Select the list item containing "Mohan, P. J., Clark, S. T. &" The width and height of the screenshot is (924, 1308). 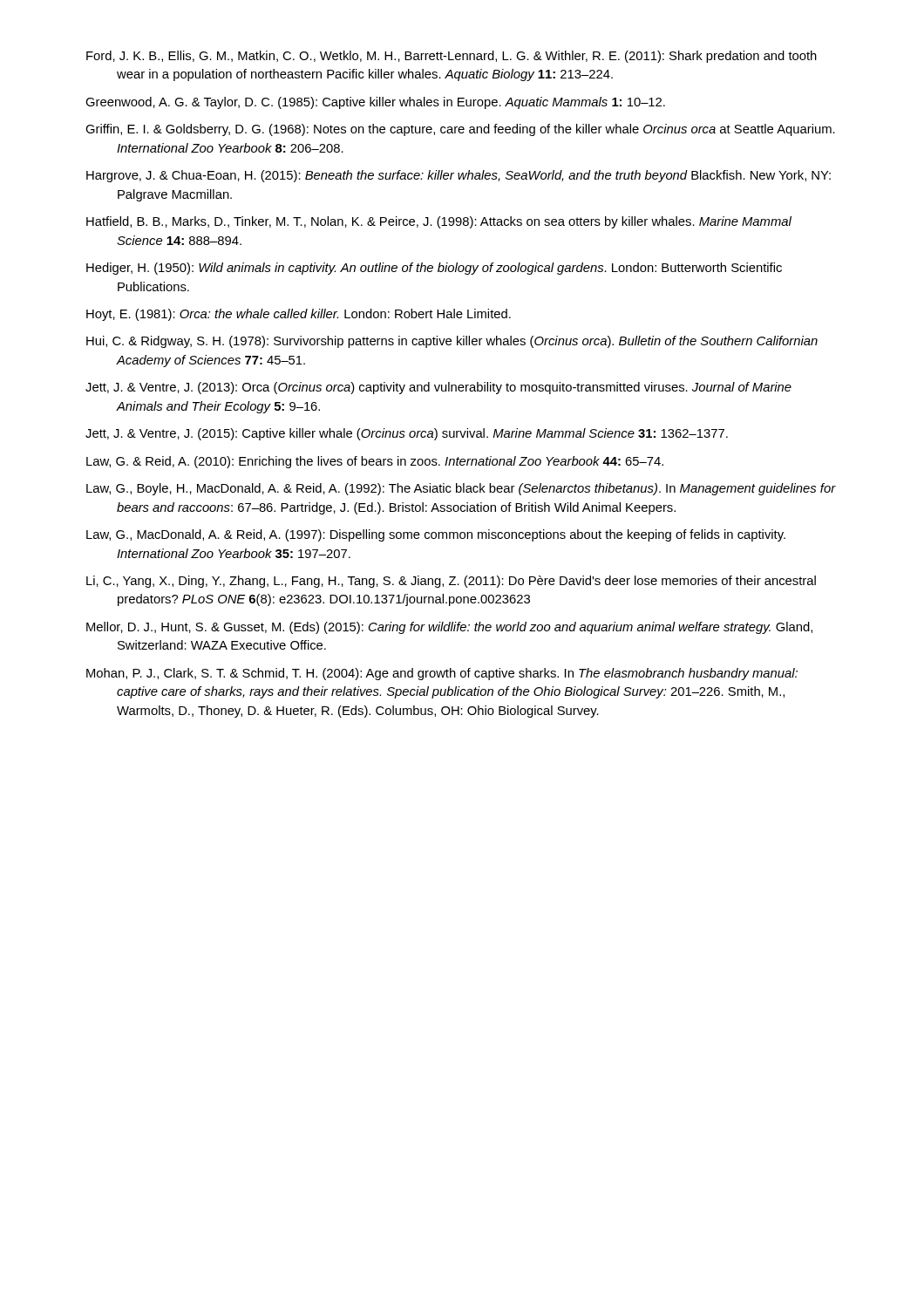click(x=442, y=692)
